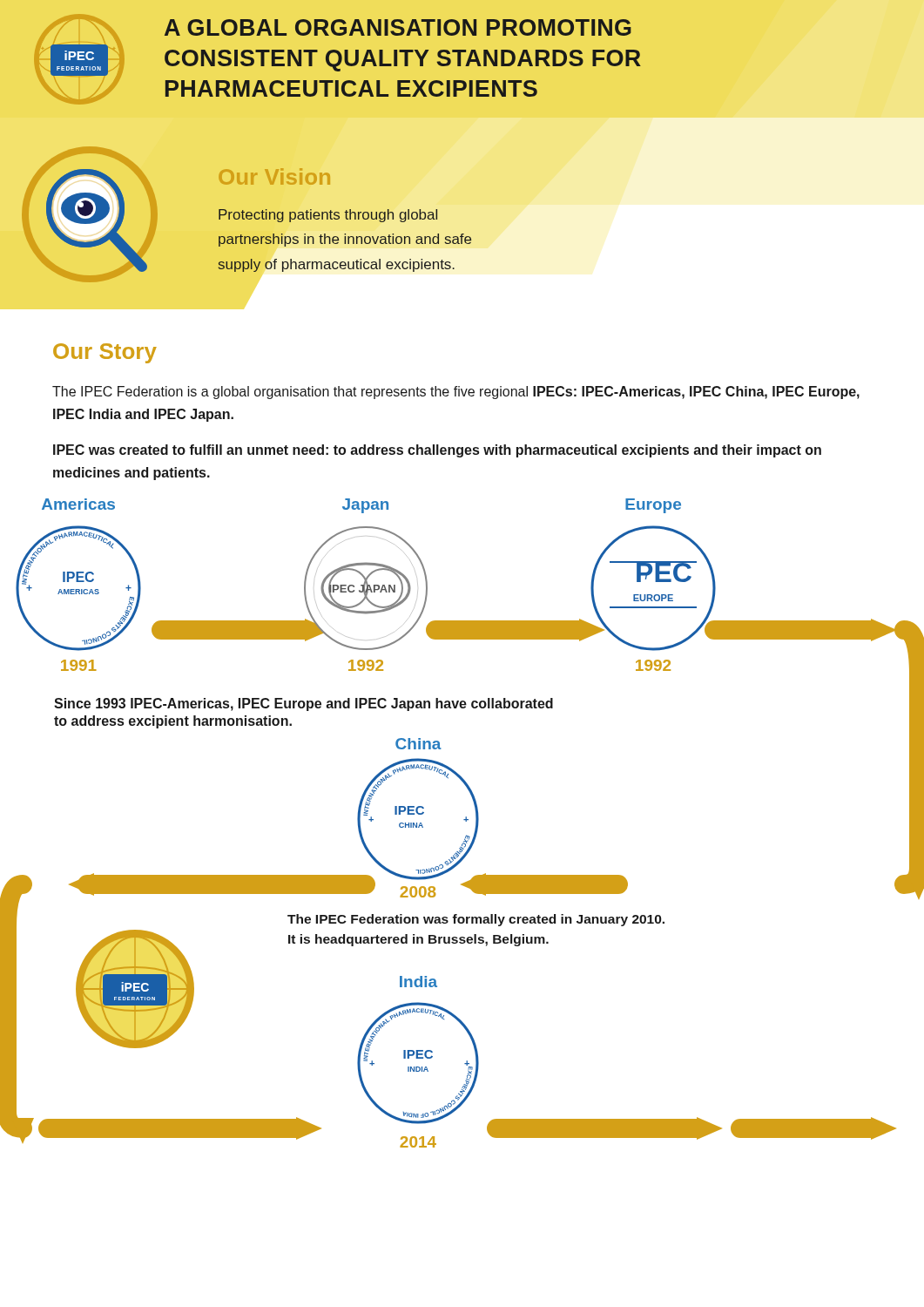Click on the illustration
This screenshot has height=1307, width=924.
[96, 220]
